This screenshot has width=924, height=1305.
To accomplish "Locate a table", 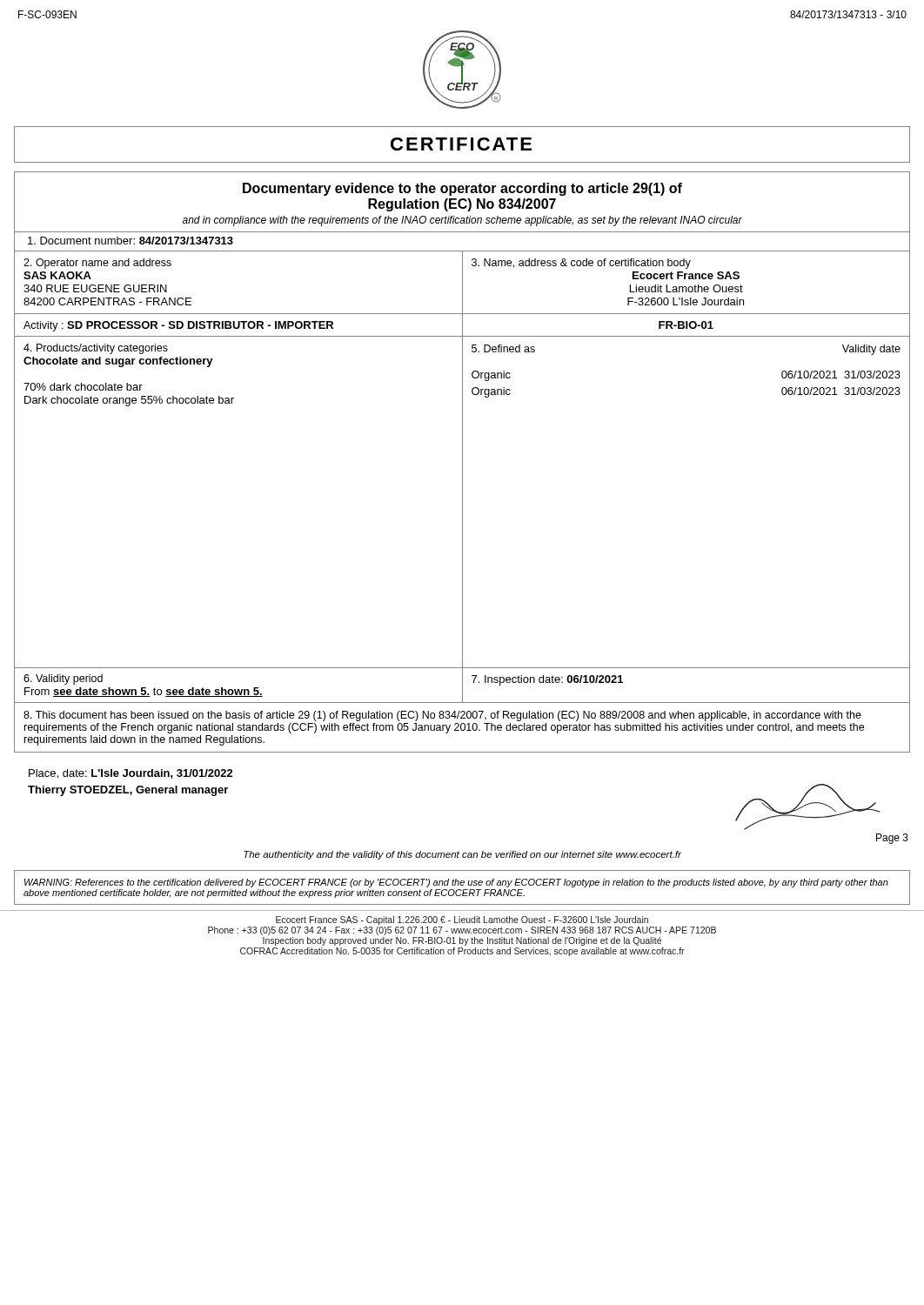I will tap(462, 282).
